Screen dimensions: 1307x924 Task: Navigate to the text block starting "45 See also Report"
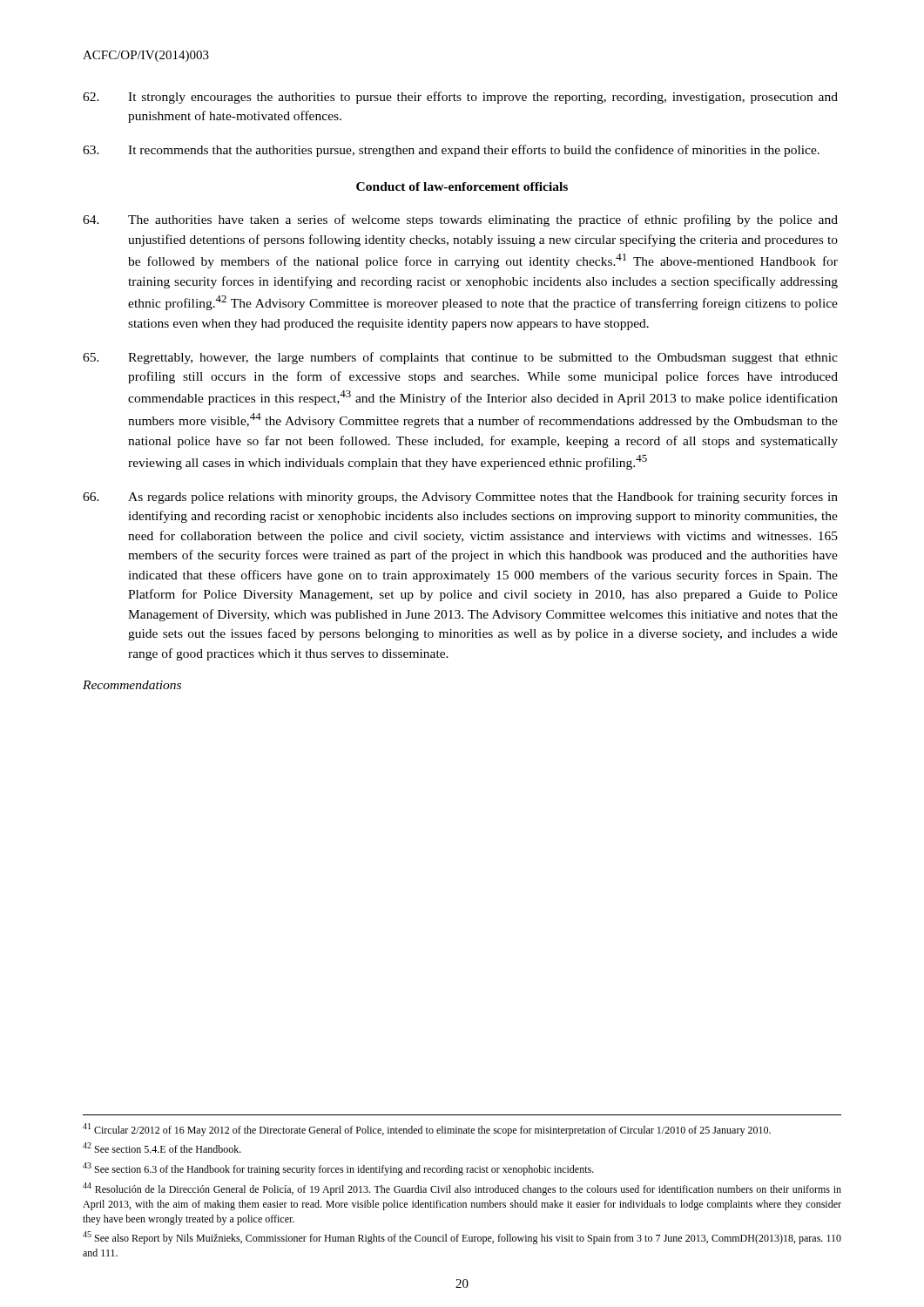pos(462,1245)
